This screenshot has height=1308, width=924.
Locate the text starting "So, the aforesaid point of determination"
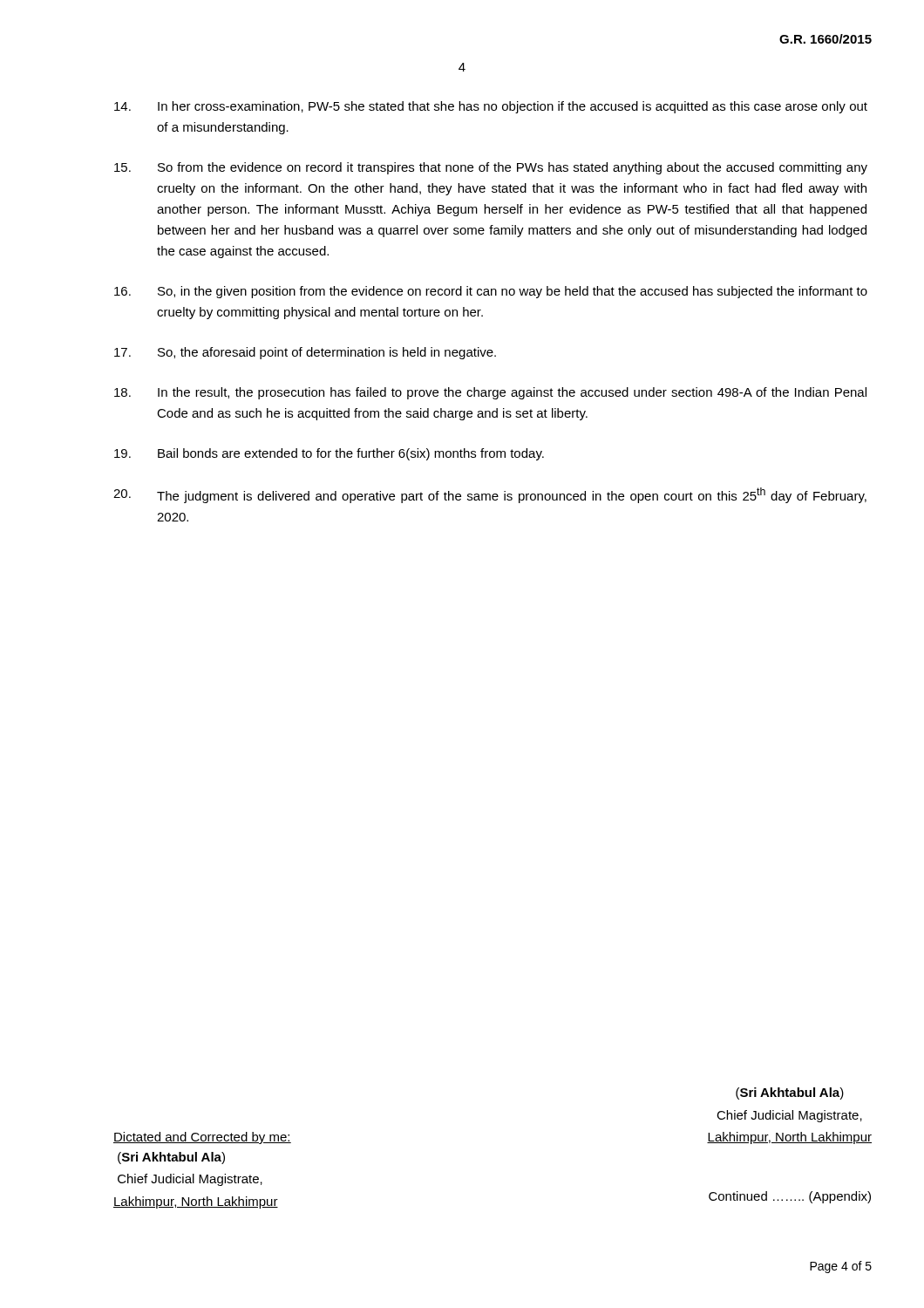pyautogui.click(x=490, y=352)
